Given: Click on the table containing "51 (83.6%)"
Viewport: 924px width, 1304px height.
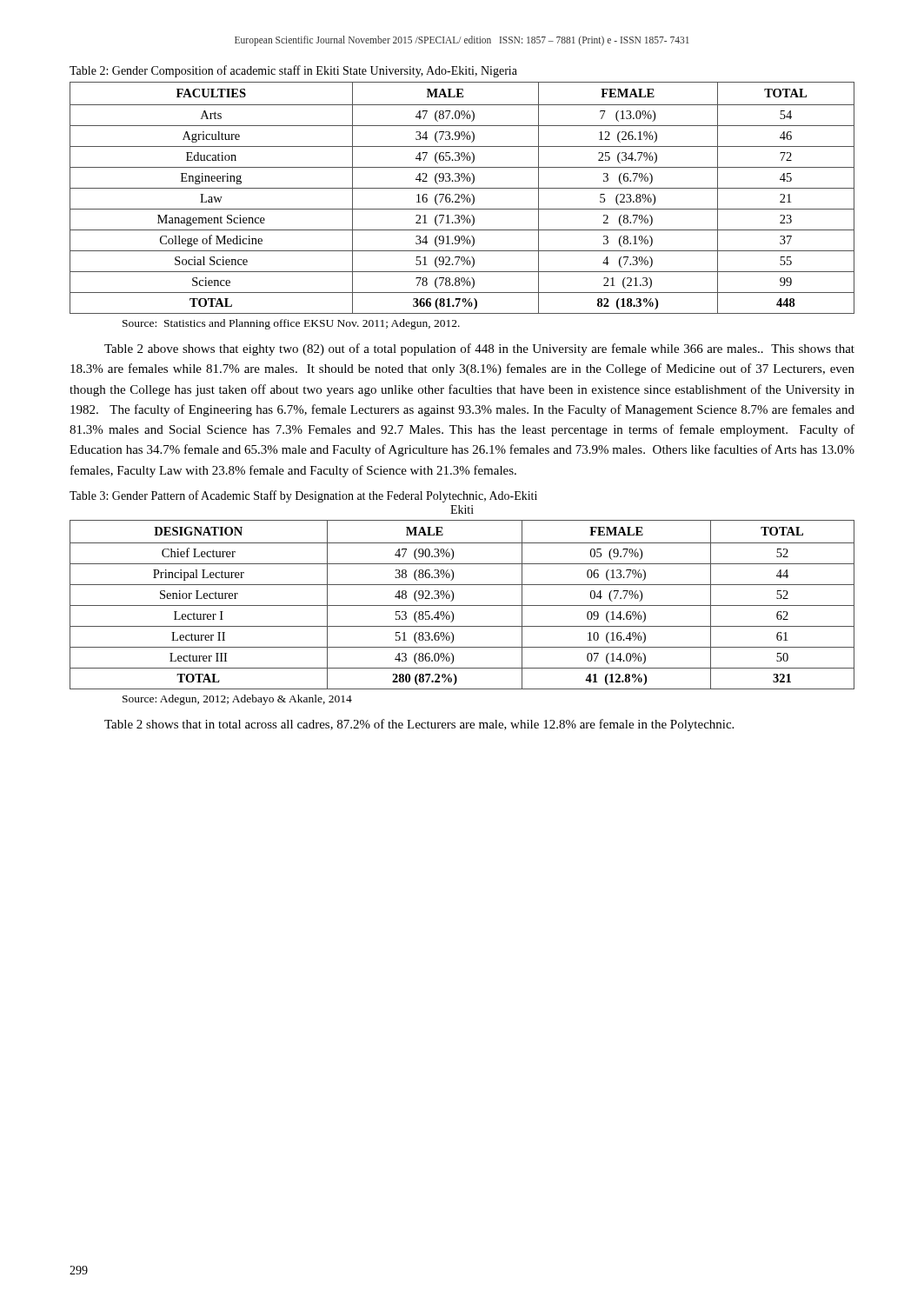Looking at the screenshot, I should pyautogui.click(x=462, y=604).
